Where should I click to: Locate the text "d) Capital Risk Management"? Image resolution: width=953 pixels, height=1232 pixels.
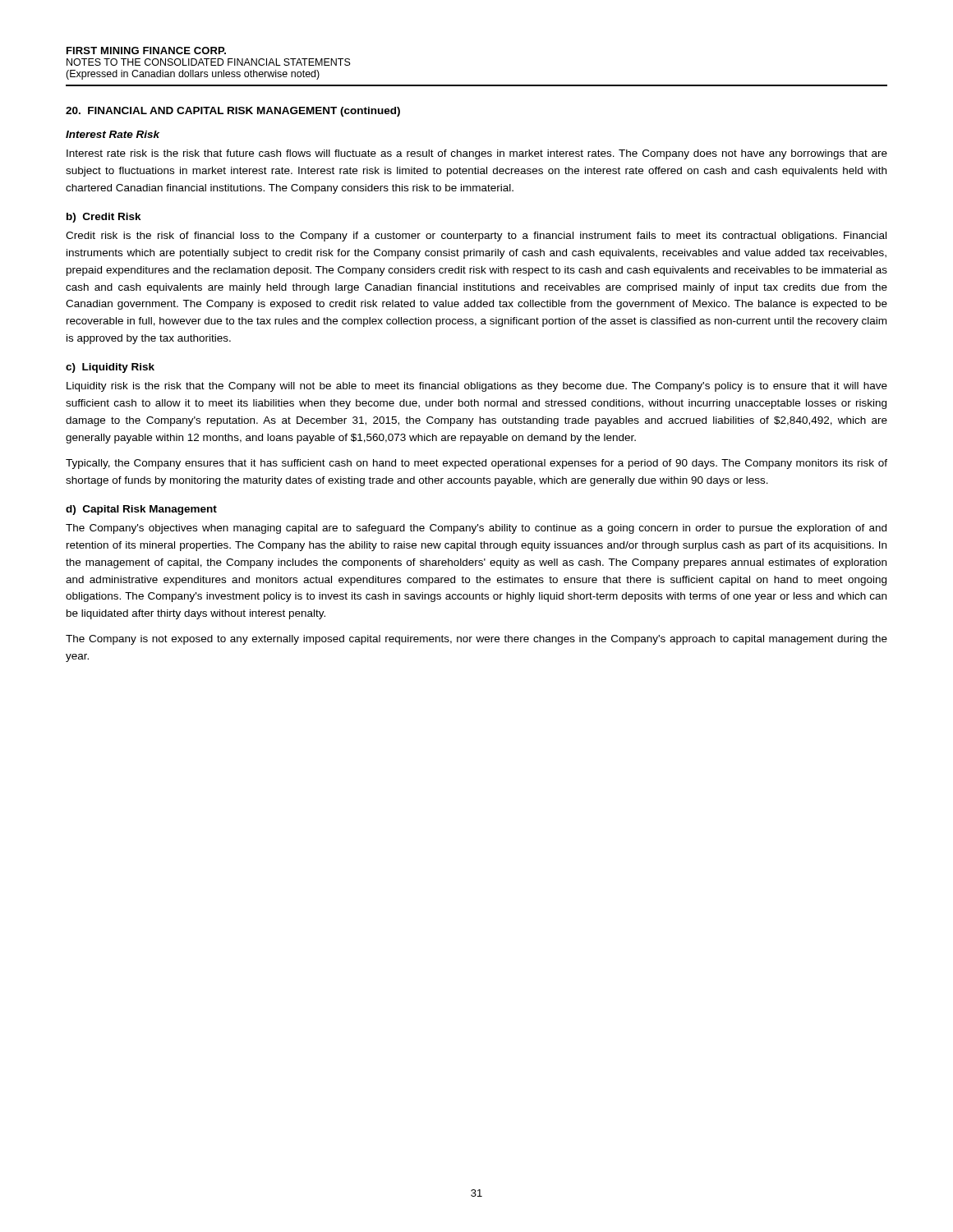coord(141,509)
